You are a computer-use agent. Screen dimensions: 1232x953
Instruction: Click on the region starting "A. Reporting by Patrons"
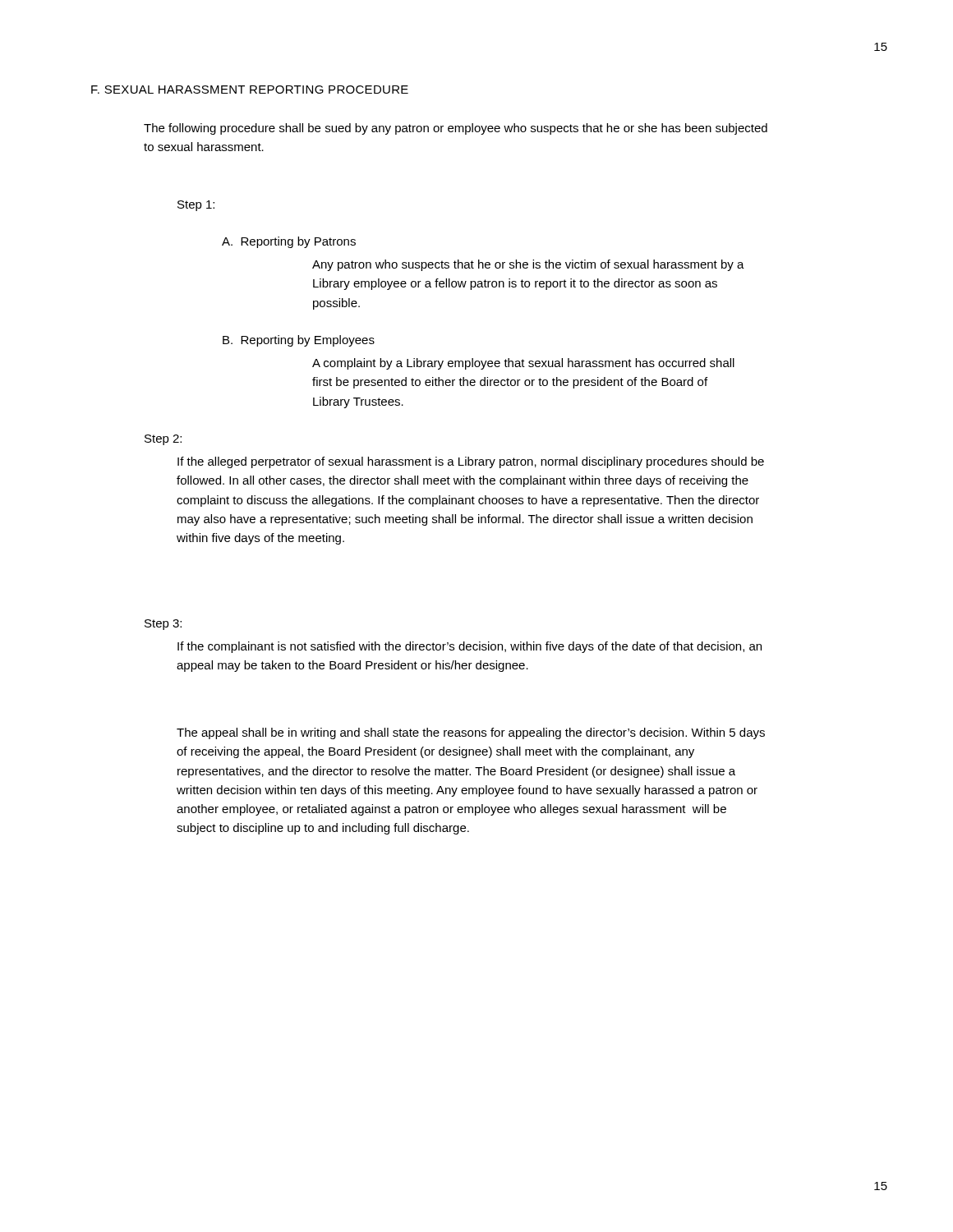[289, 241]
